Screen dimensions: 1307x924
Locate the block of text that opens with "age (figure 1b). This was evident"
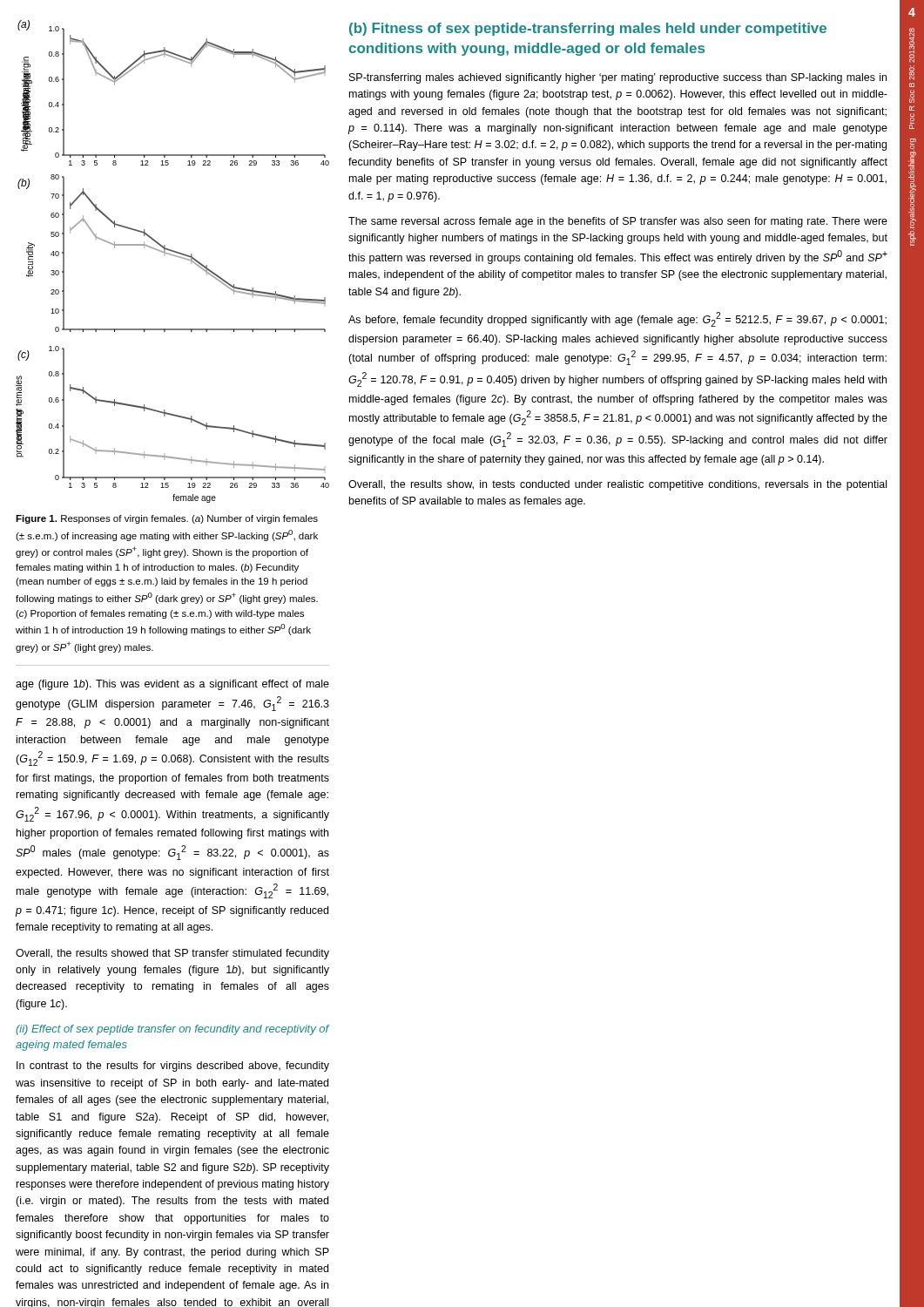[x=172, y=806]
